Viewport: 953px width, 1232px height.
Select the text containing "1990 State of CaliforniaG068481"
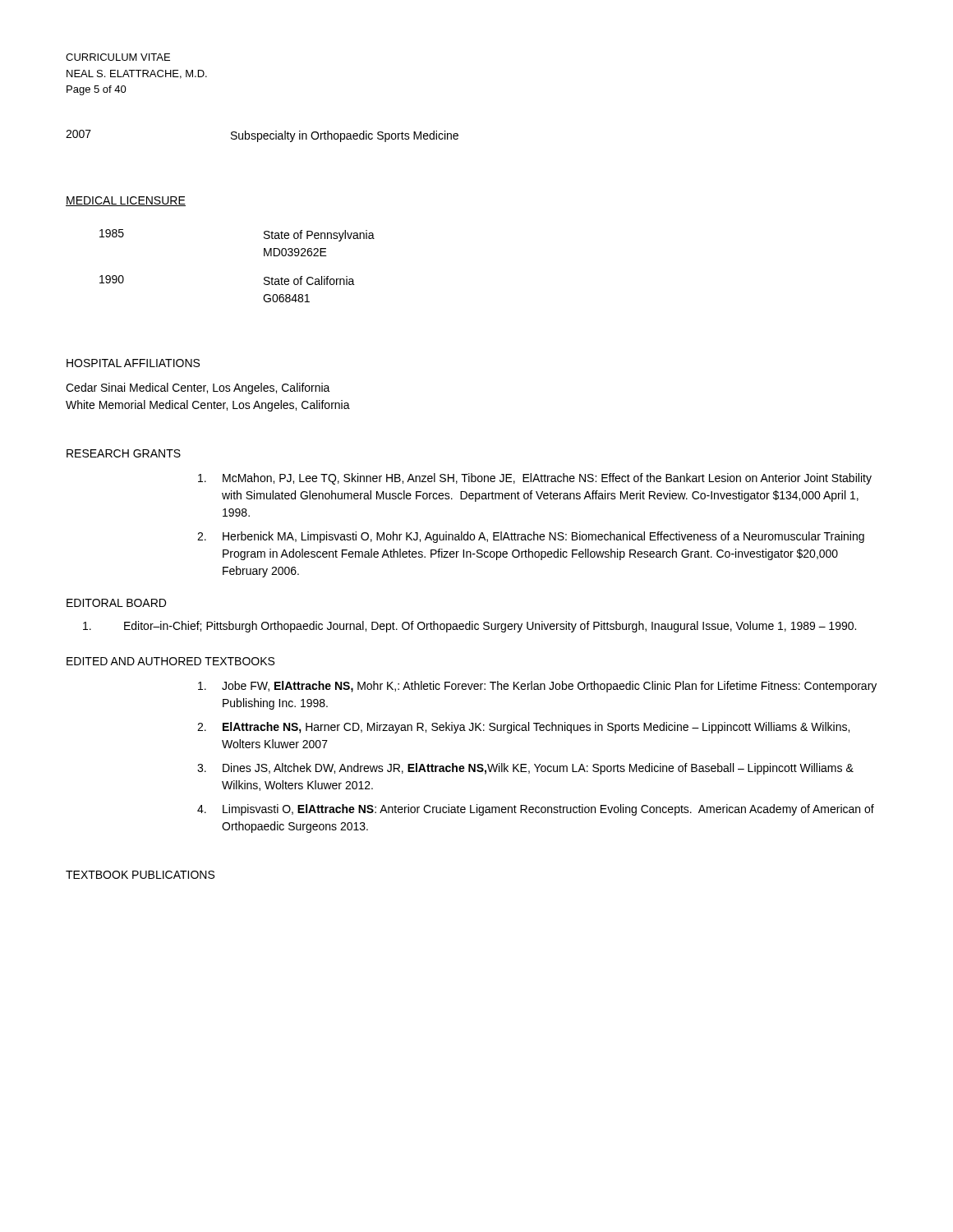point(115,280)
